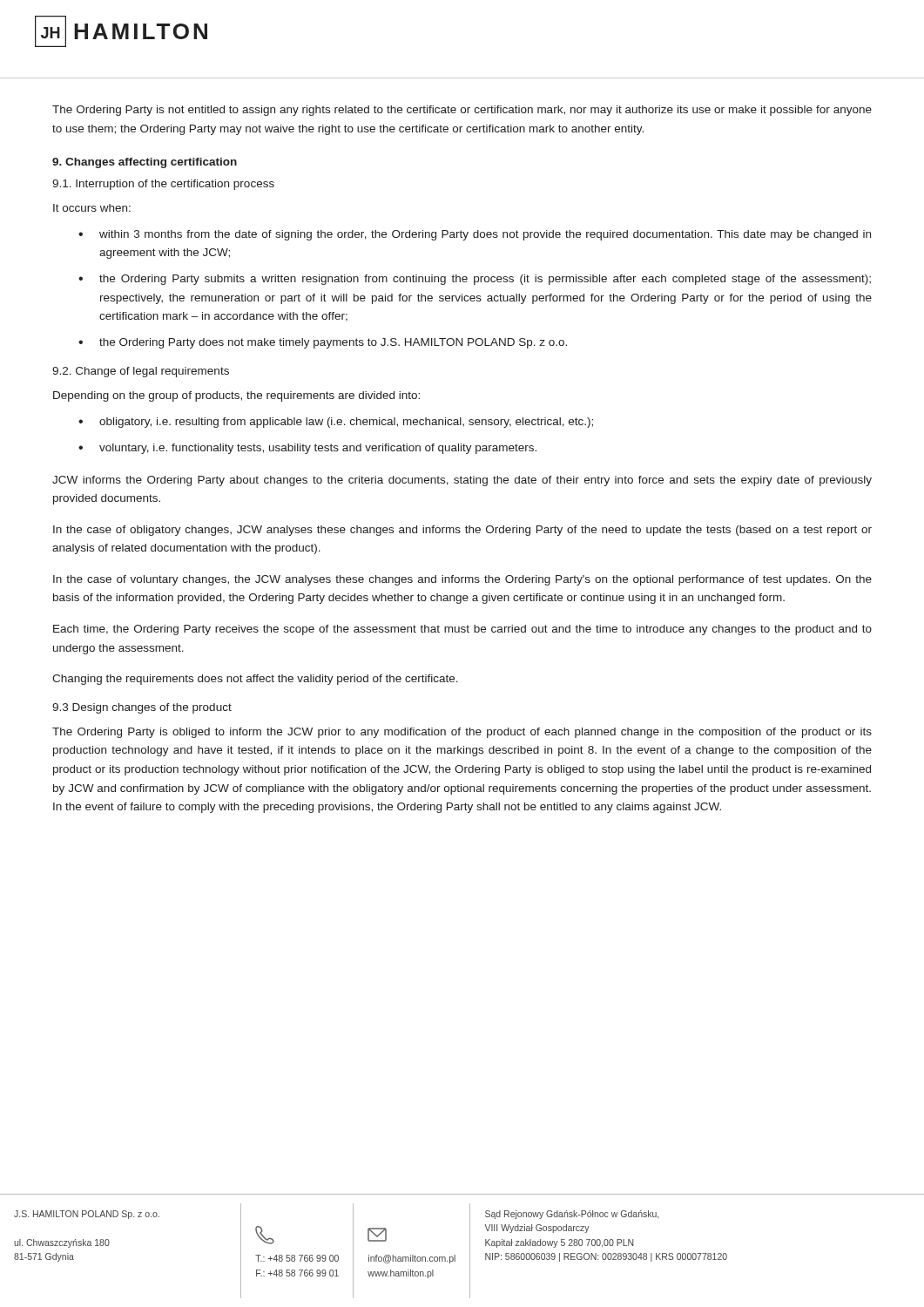Screen dimensions: 1307x924
Task: Point to the block beginning "The Ordering Party is not"
Action: click(462, 119)
